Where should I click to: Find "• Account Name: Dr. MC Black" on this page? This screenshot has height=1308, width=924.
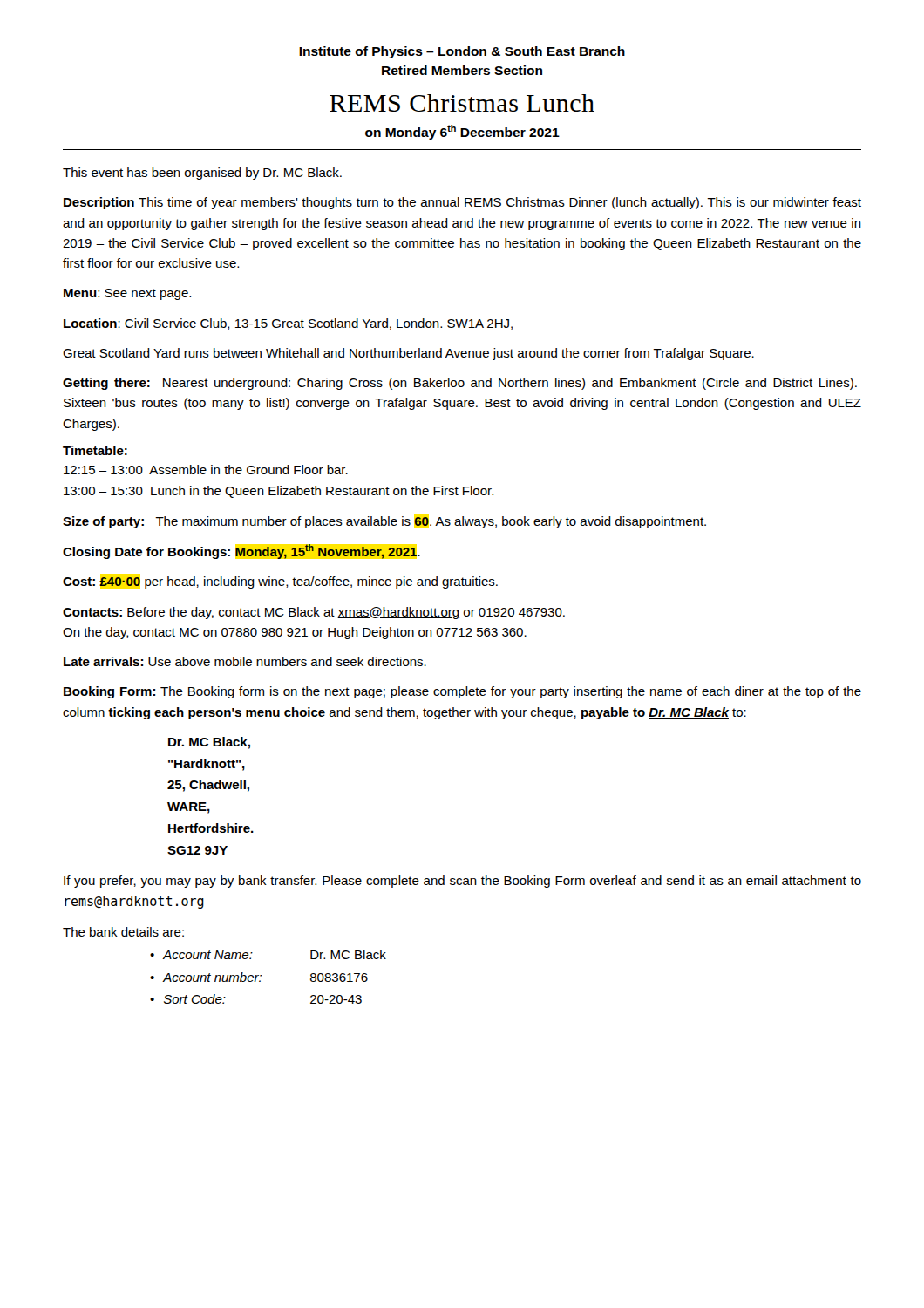click(209, 954)
